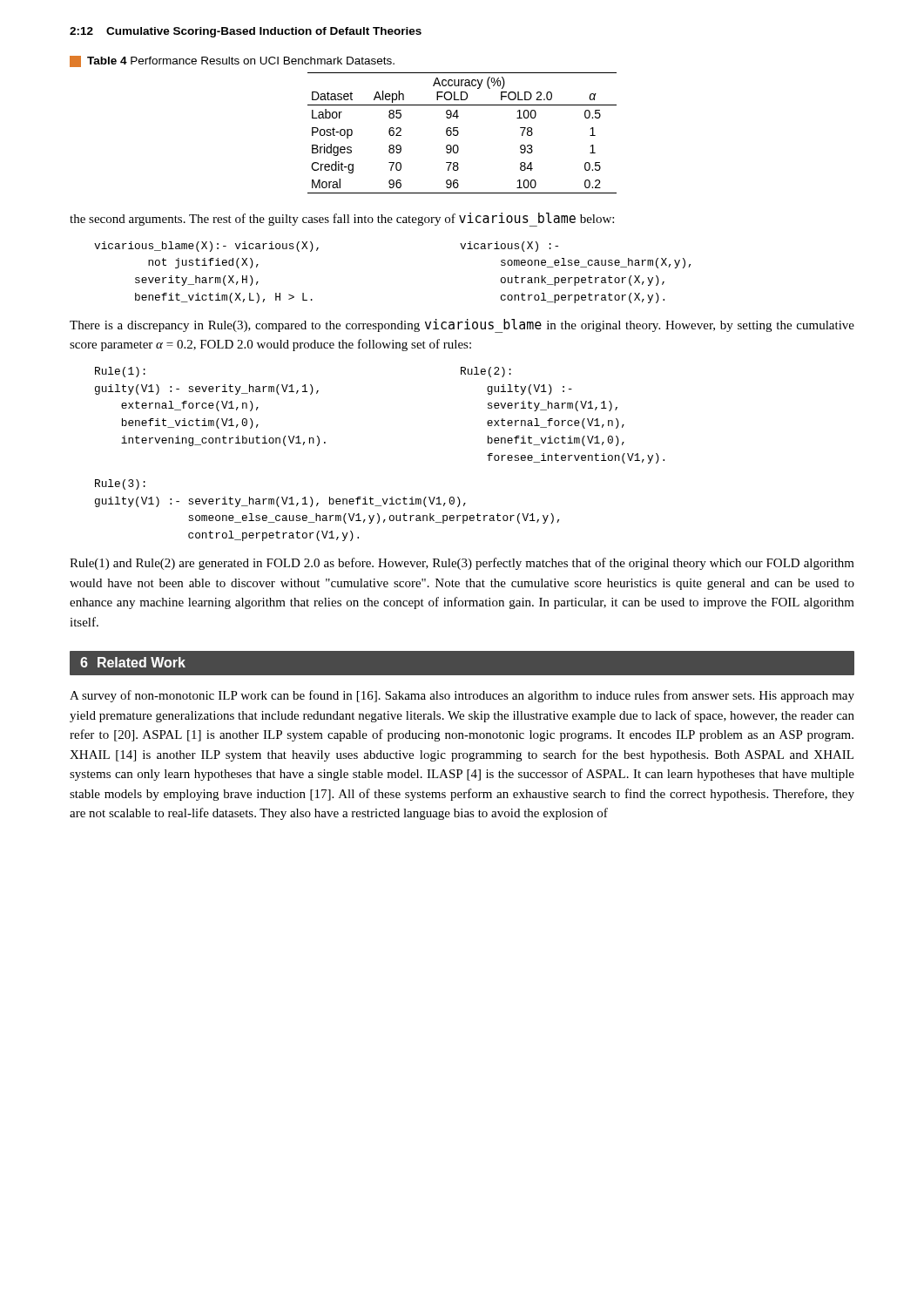Select the text block starting "vicarious_blame(X):- vicarious(X), not"
The height and width of the screenshot is (1307, 924).
point(204,246)
